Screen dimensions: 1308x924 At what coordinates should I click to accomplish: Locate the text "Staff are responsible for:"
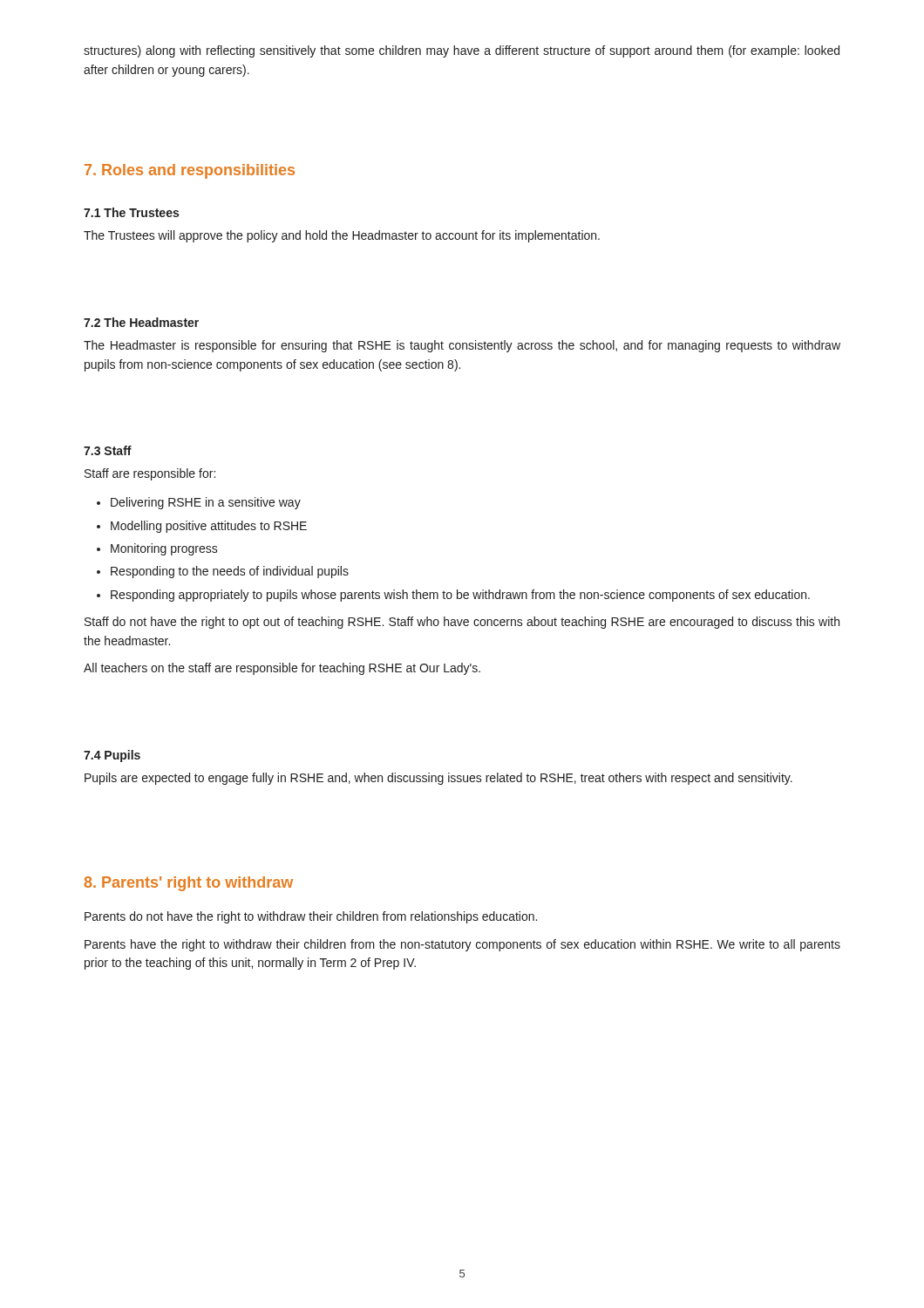pyautogui.click(x=150, y=474)
